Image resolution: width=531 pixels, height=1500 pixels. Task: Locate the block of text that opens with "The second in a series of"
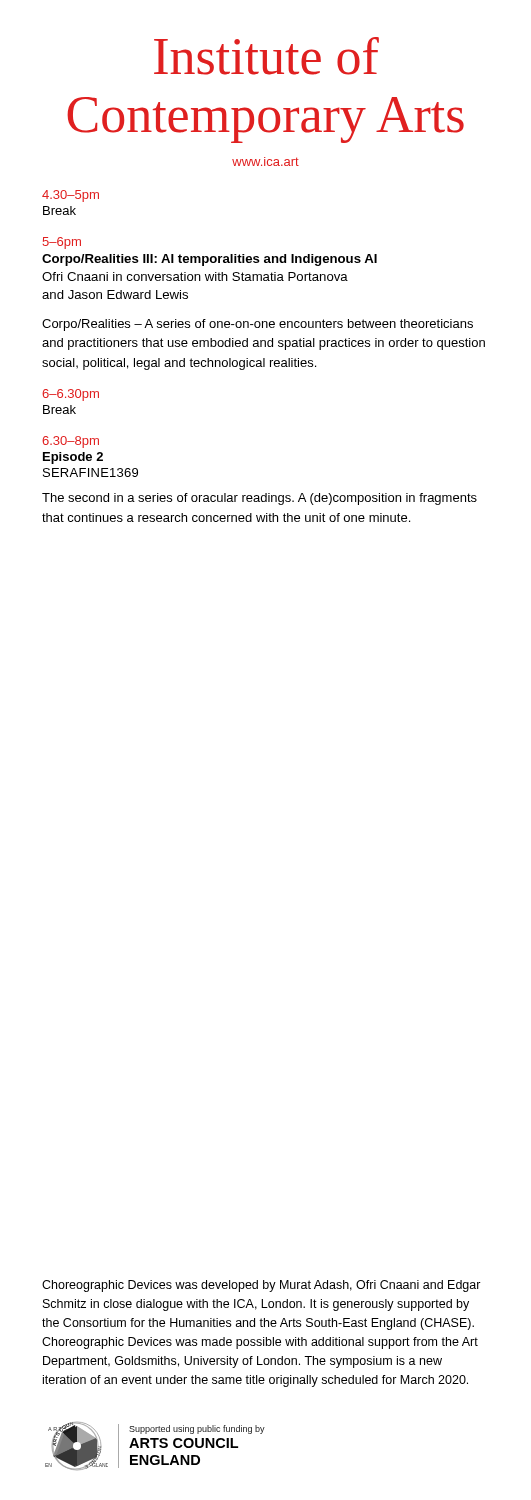[x=259, y=508]
